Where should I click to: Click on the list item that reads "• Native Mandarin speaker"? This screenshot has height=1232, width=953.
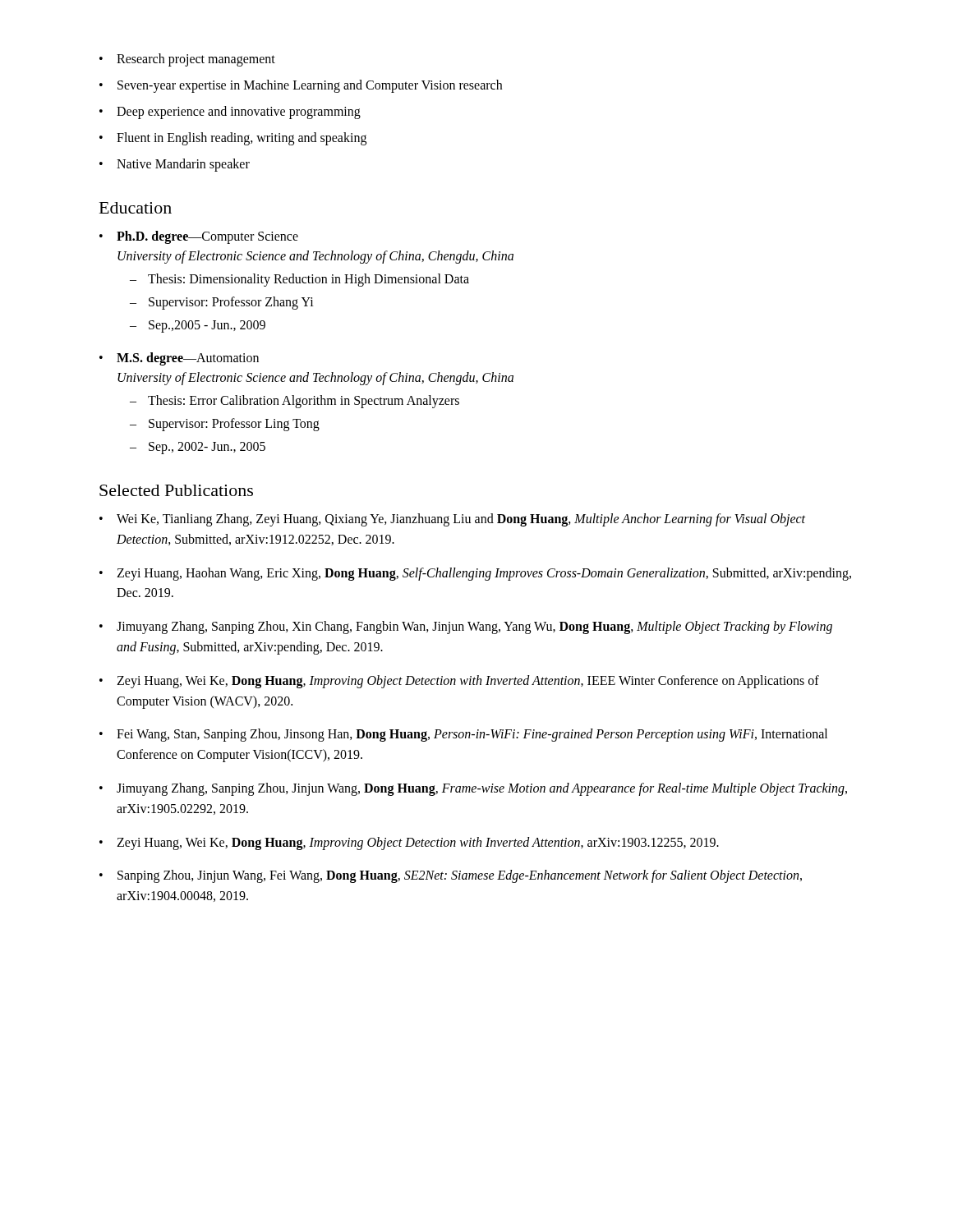click(174, 164)
